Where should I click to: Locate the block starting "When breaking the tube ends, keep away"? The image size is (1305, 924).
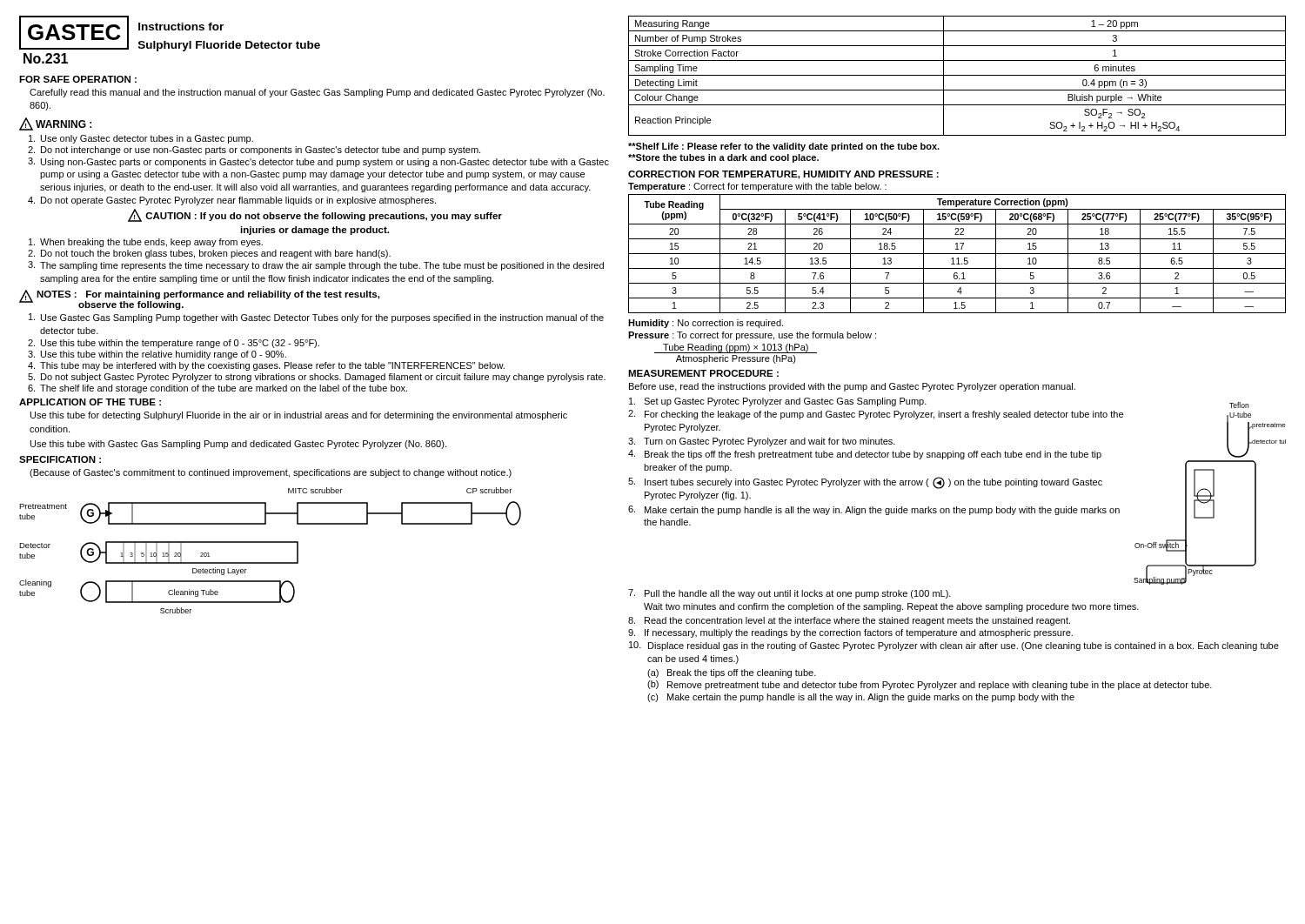click(x=146, y=242)
